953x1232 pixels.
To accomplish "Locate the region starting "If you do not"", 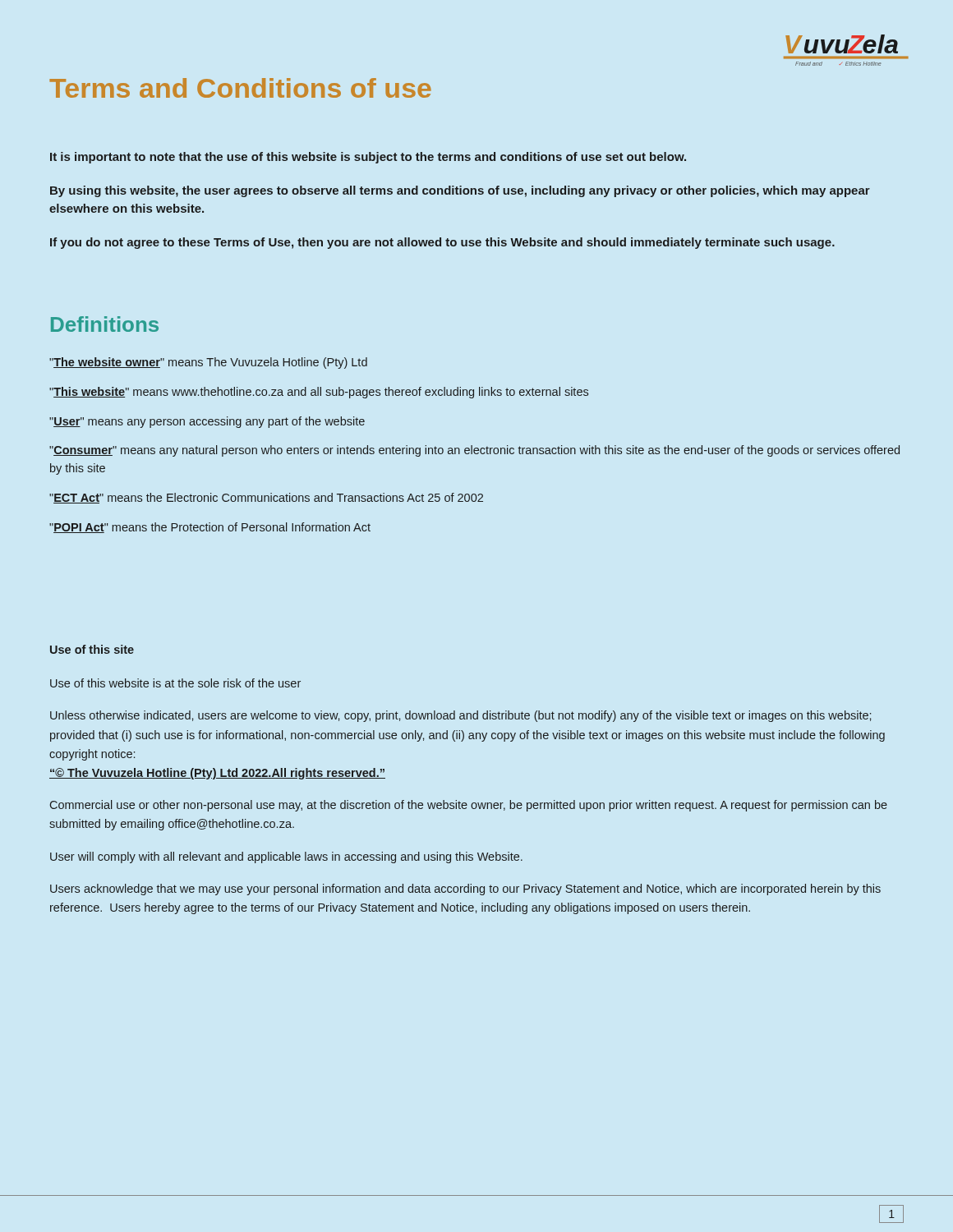I will (x=476, y=242).
